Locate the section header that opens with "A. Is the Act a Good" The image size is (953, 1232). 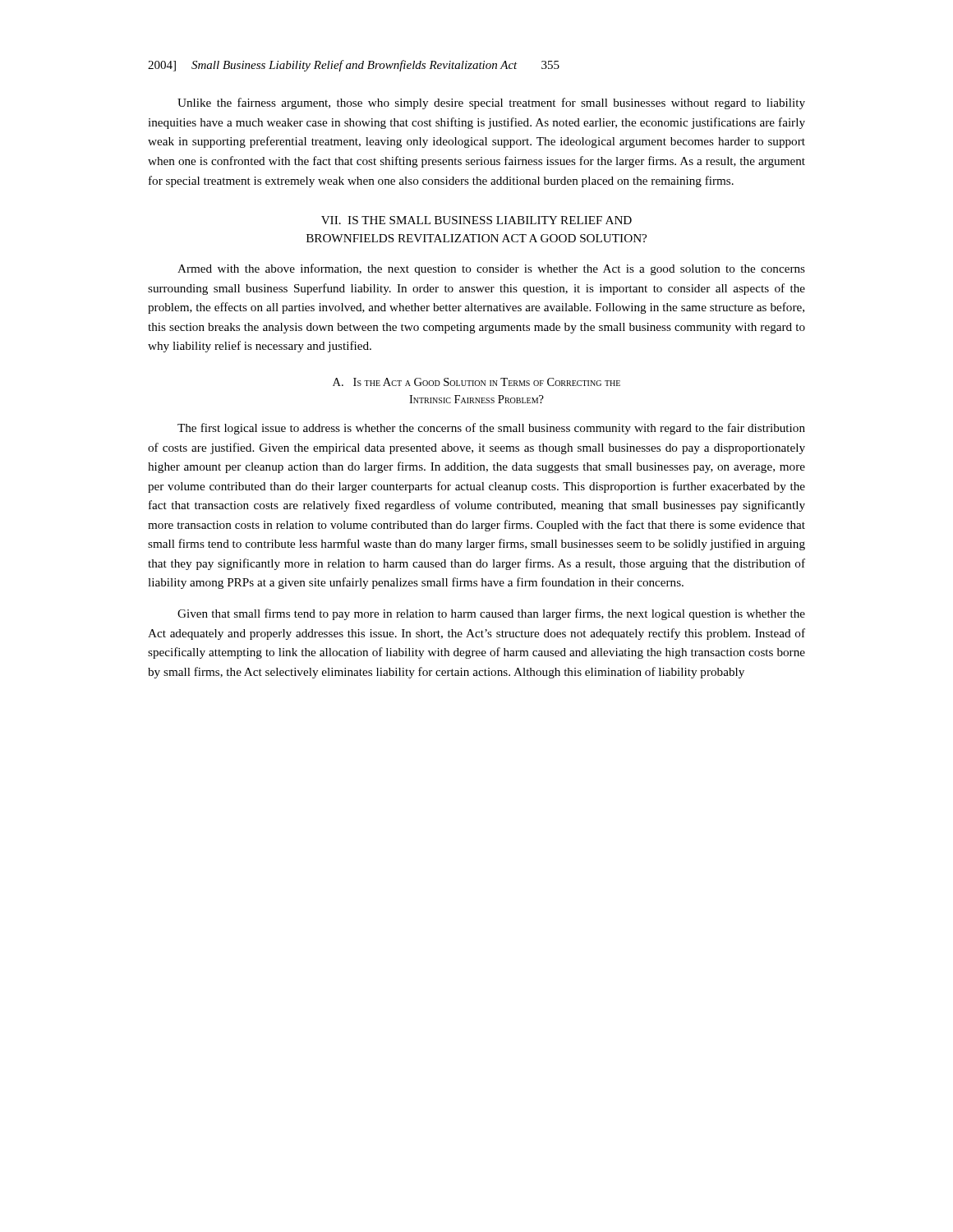coord(476,390)
